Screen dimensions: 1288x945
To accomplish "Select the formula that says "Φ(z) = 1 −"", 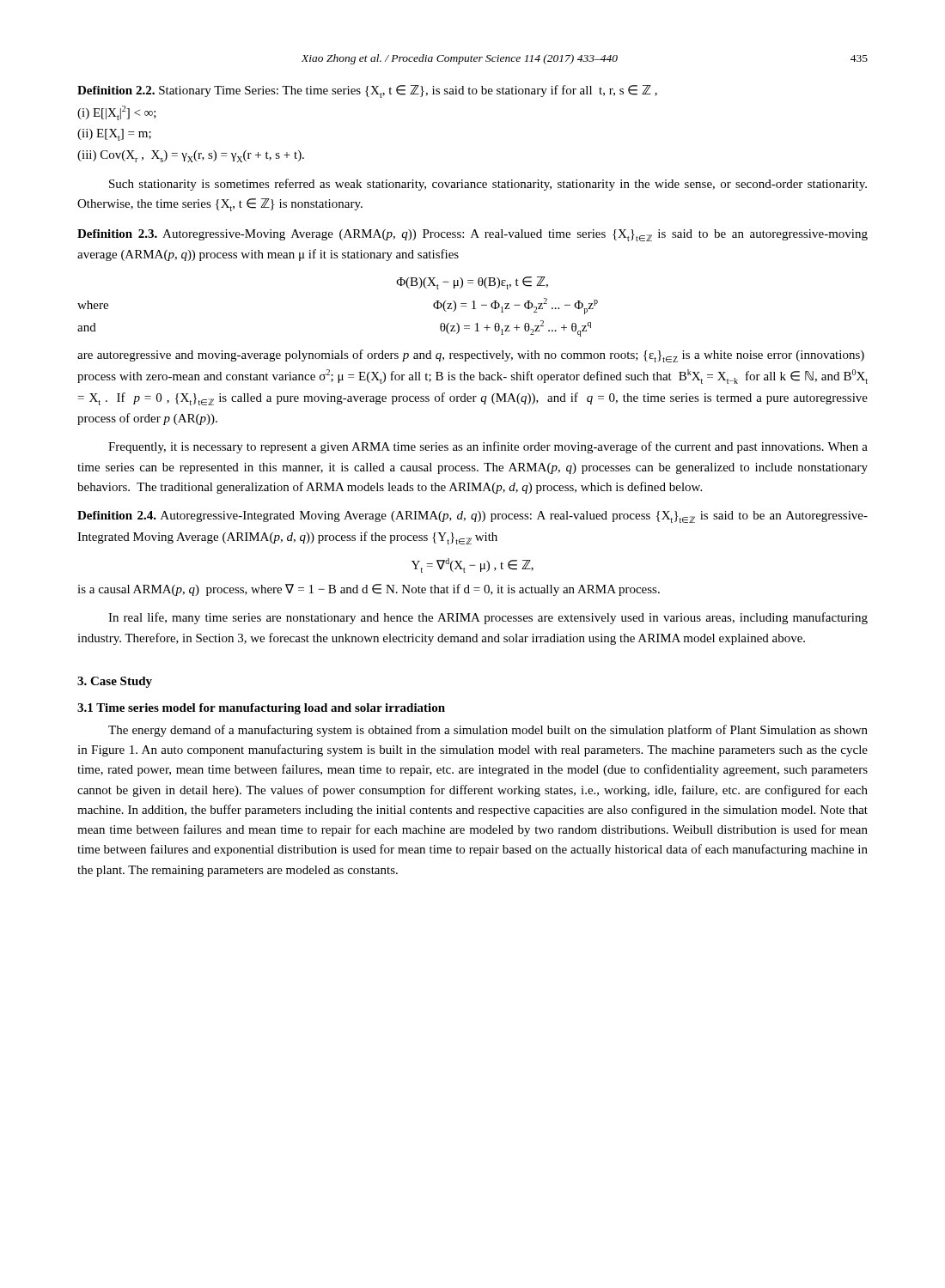I will pos(515,305).
